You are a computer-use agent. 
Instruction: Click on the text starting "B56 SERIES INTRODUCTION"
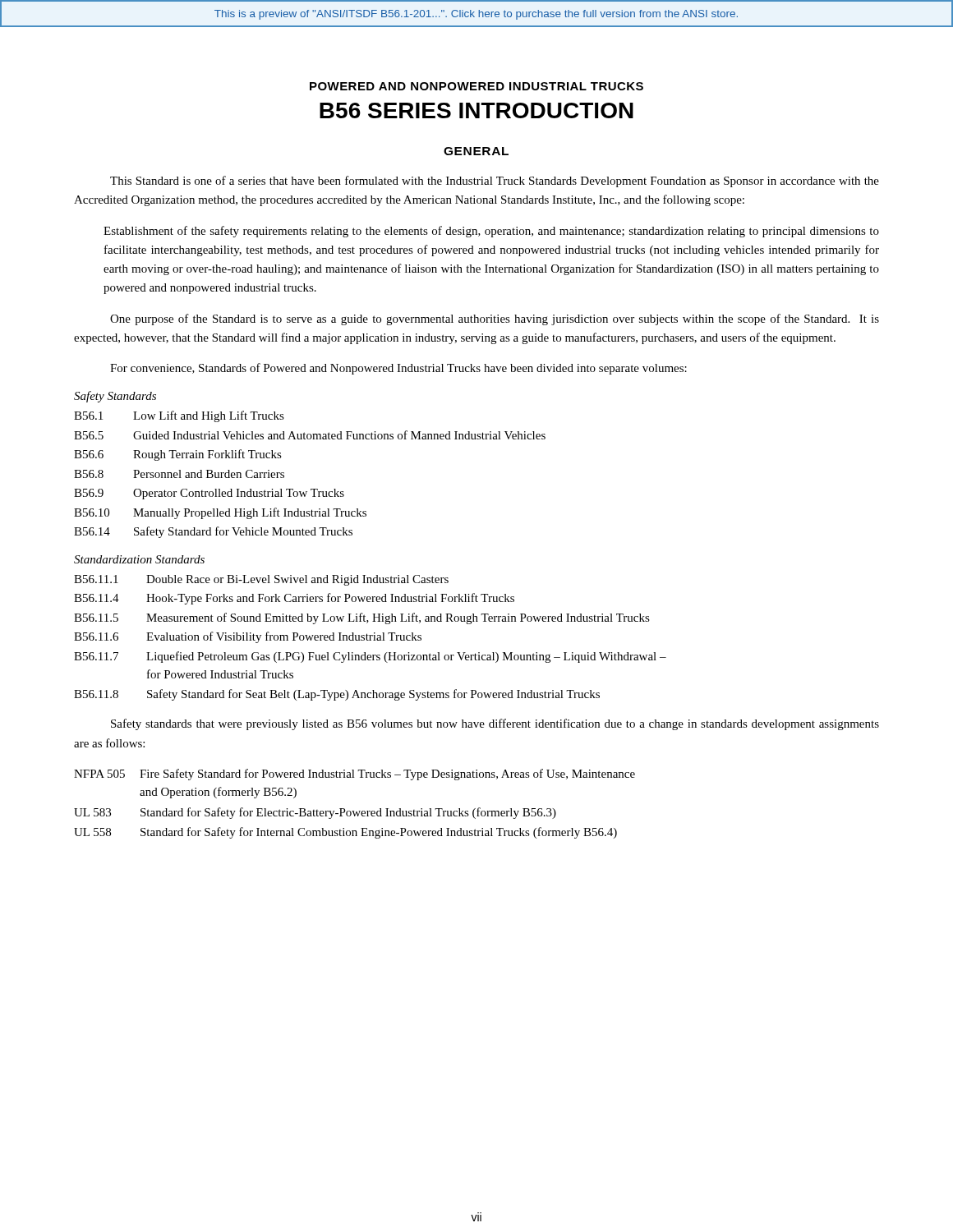pyautogui.click(x=476, y=110)
